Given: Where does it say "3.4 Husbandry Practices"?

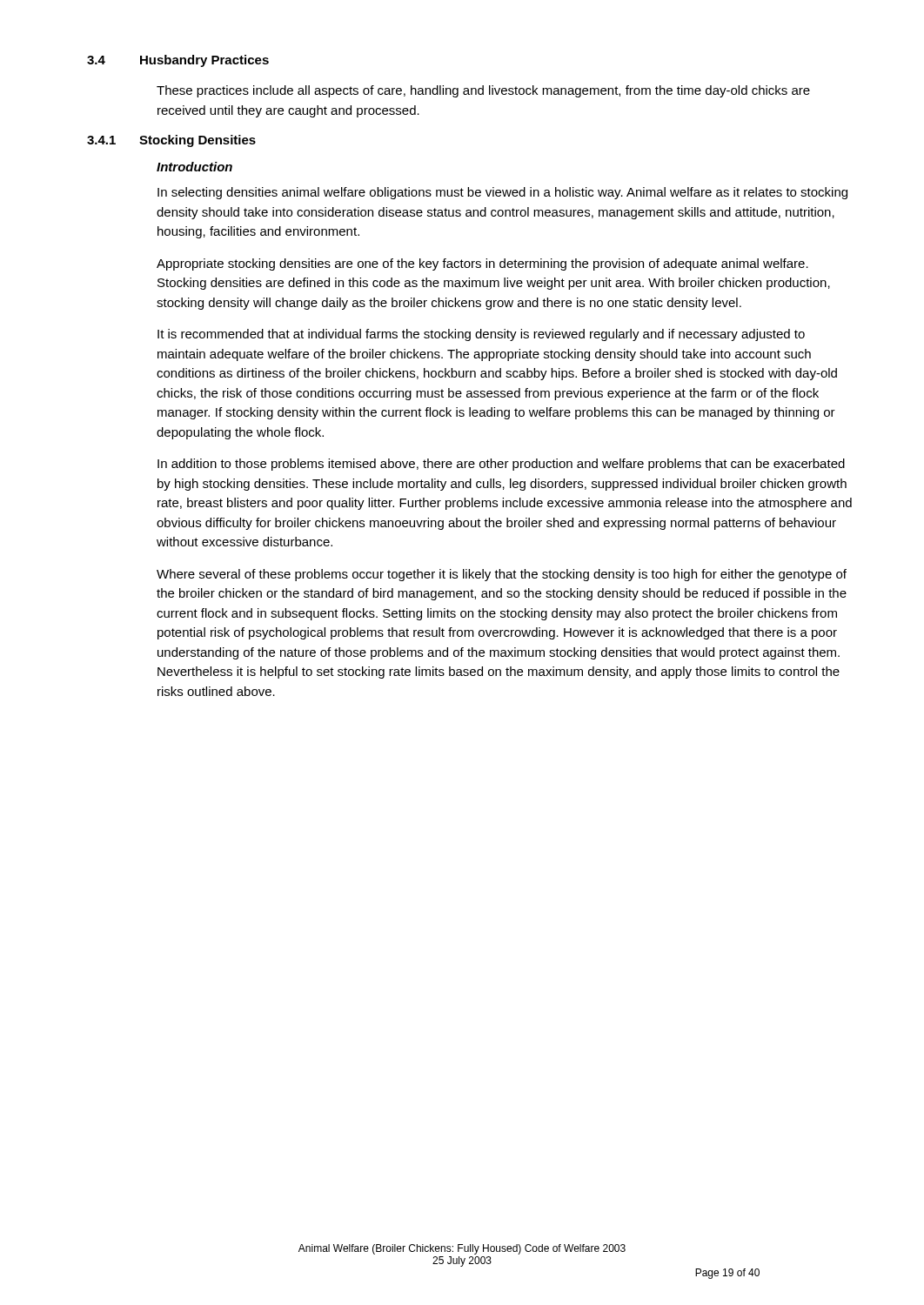Looking at the screenshot, I should coord(178,60).
